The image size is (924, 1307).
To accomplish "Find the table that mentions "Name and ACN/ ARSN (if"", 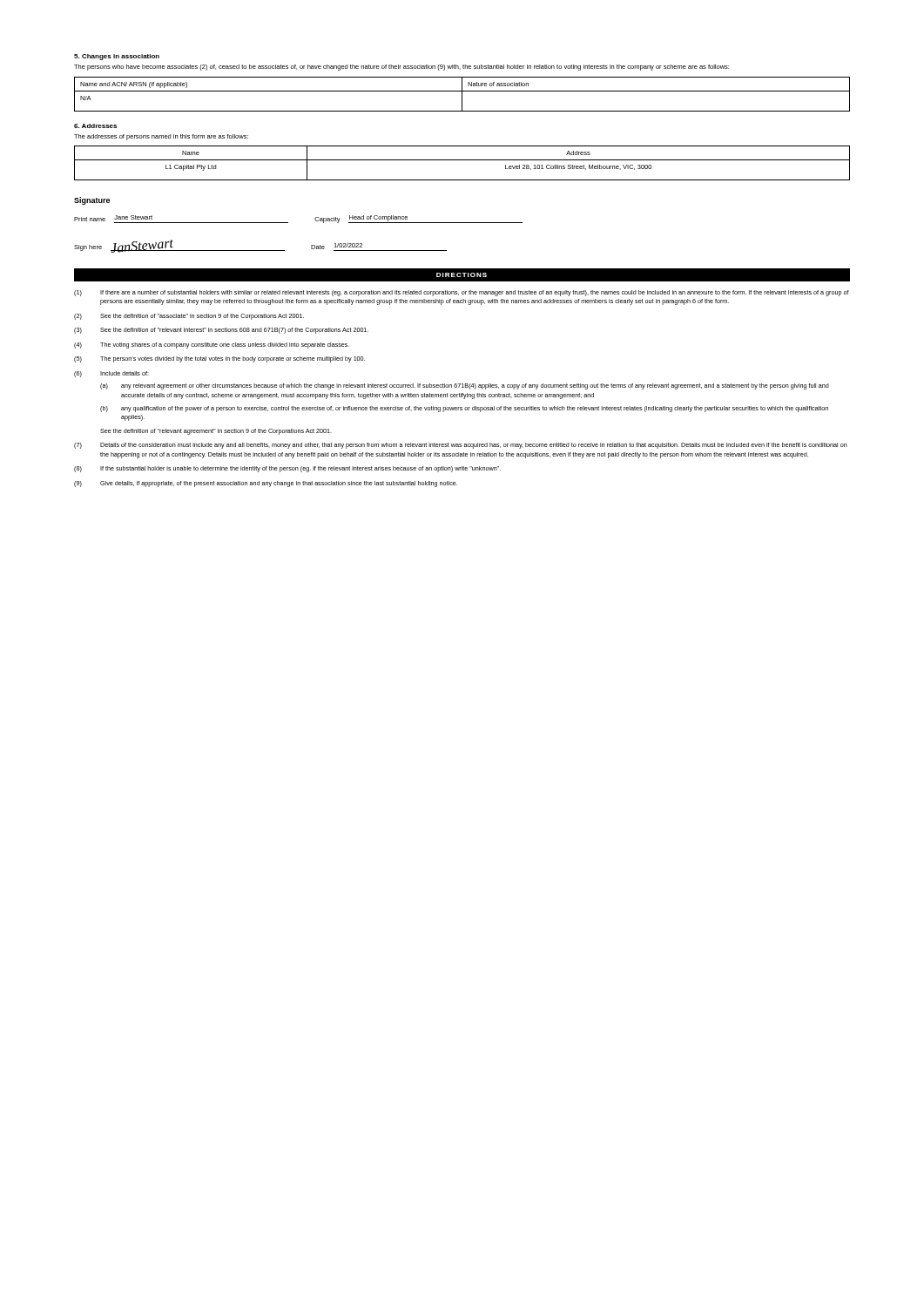I will pyautogui.click(x=462, y=94).
